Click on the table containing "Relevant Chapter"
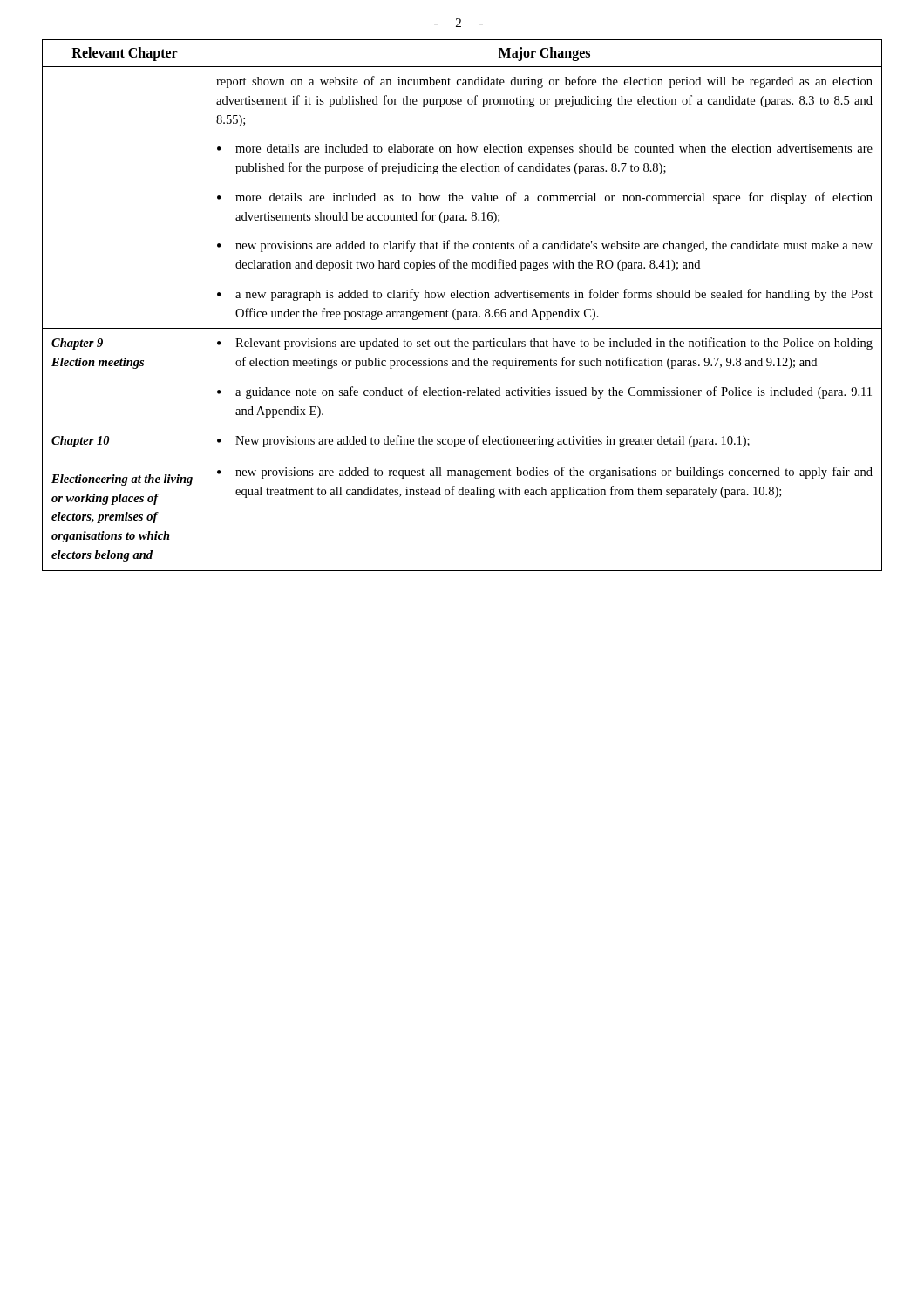 (x=462, y=305)
